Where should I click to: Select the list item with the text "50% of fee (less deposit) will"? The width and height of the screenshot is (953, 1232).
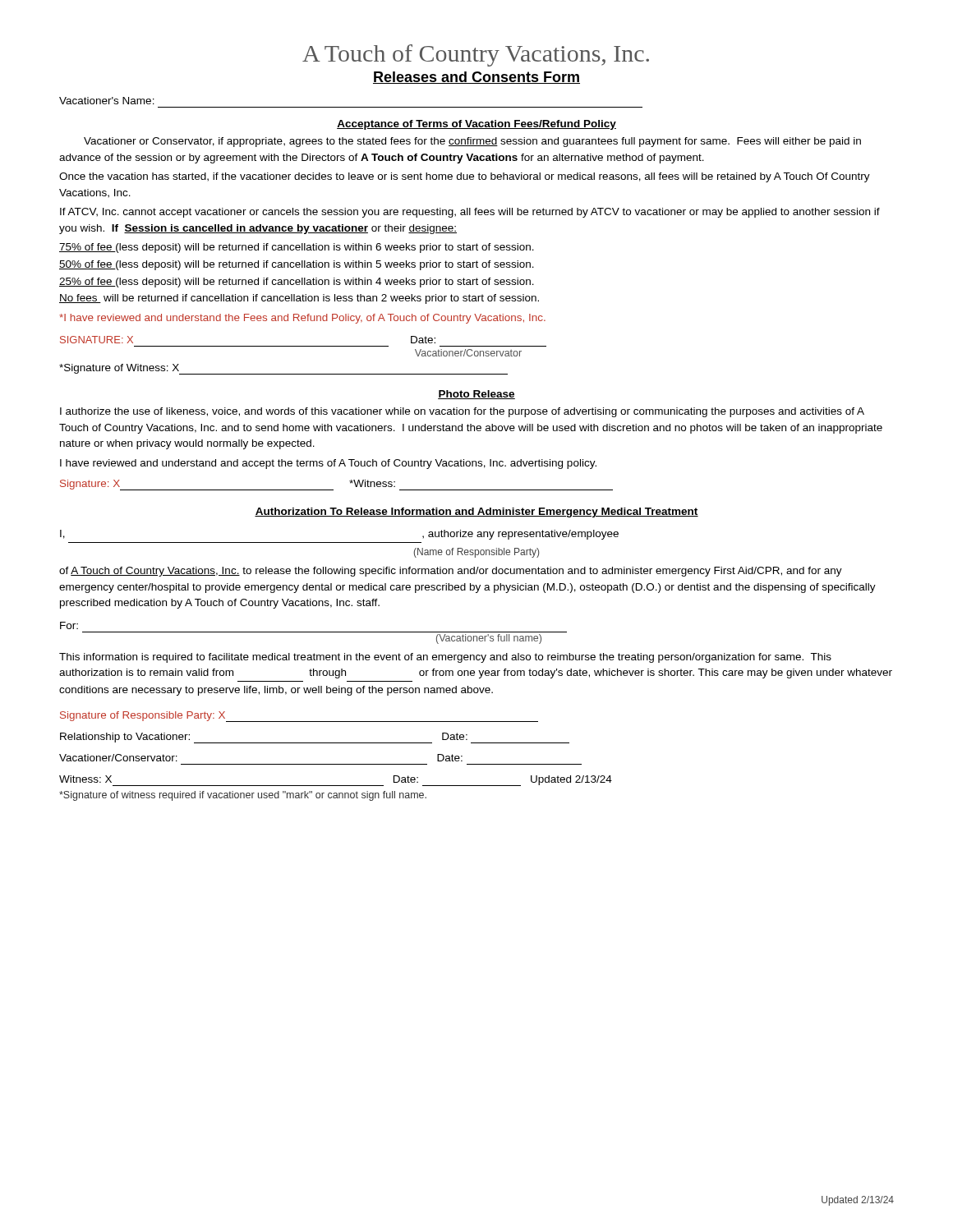coord(297,264)
